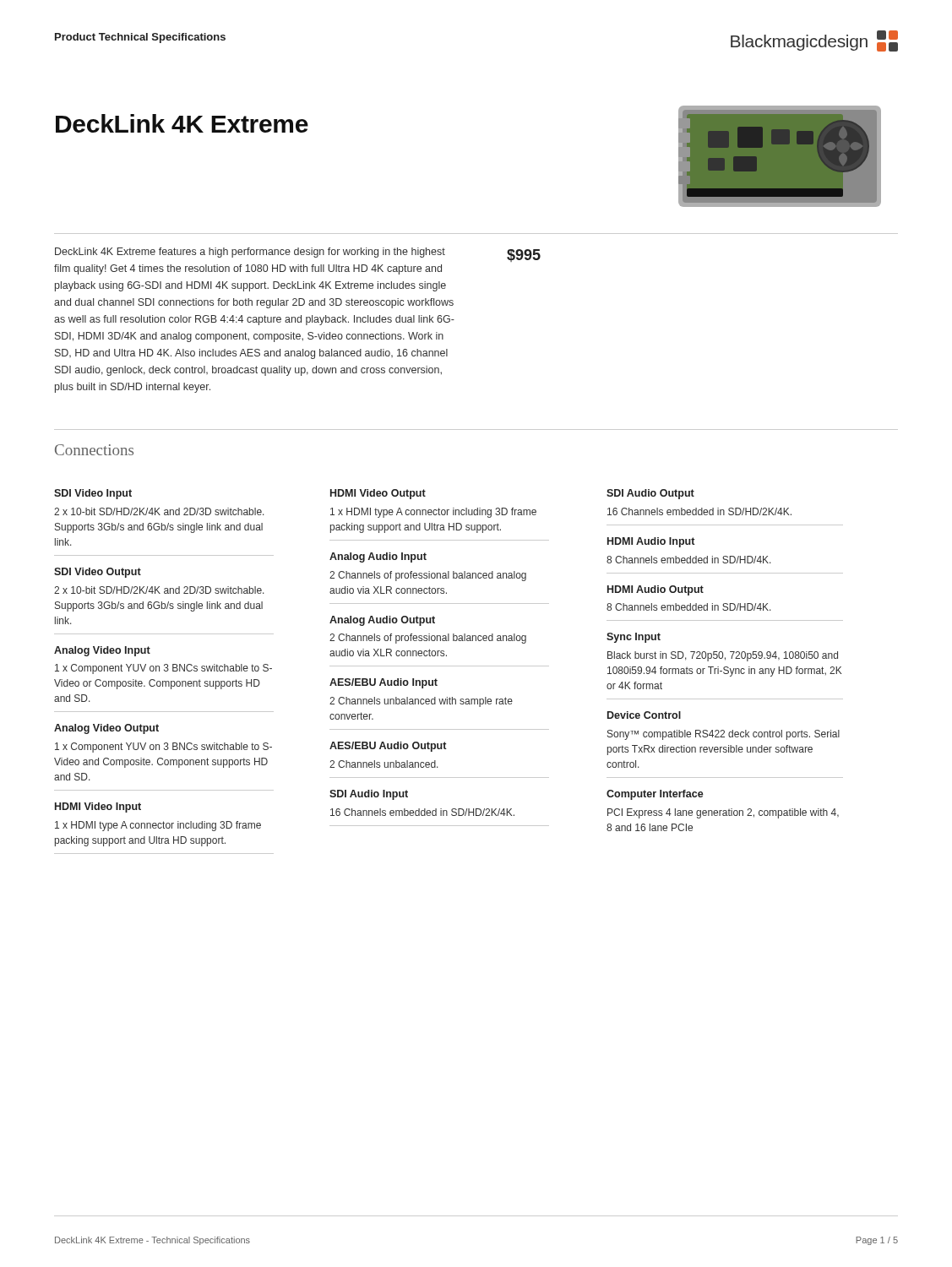Find the text block that says "Sync Input Black burst in SD, 720p50, 720p59.94,"
Image resolution: width=952 pixels, height=1267 pixels.
tap(725, 661)
